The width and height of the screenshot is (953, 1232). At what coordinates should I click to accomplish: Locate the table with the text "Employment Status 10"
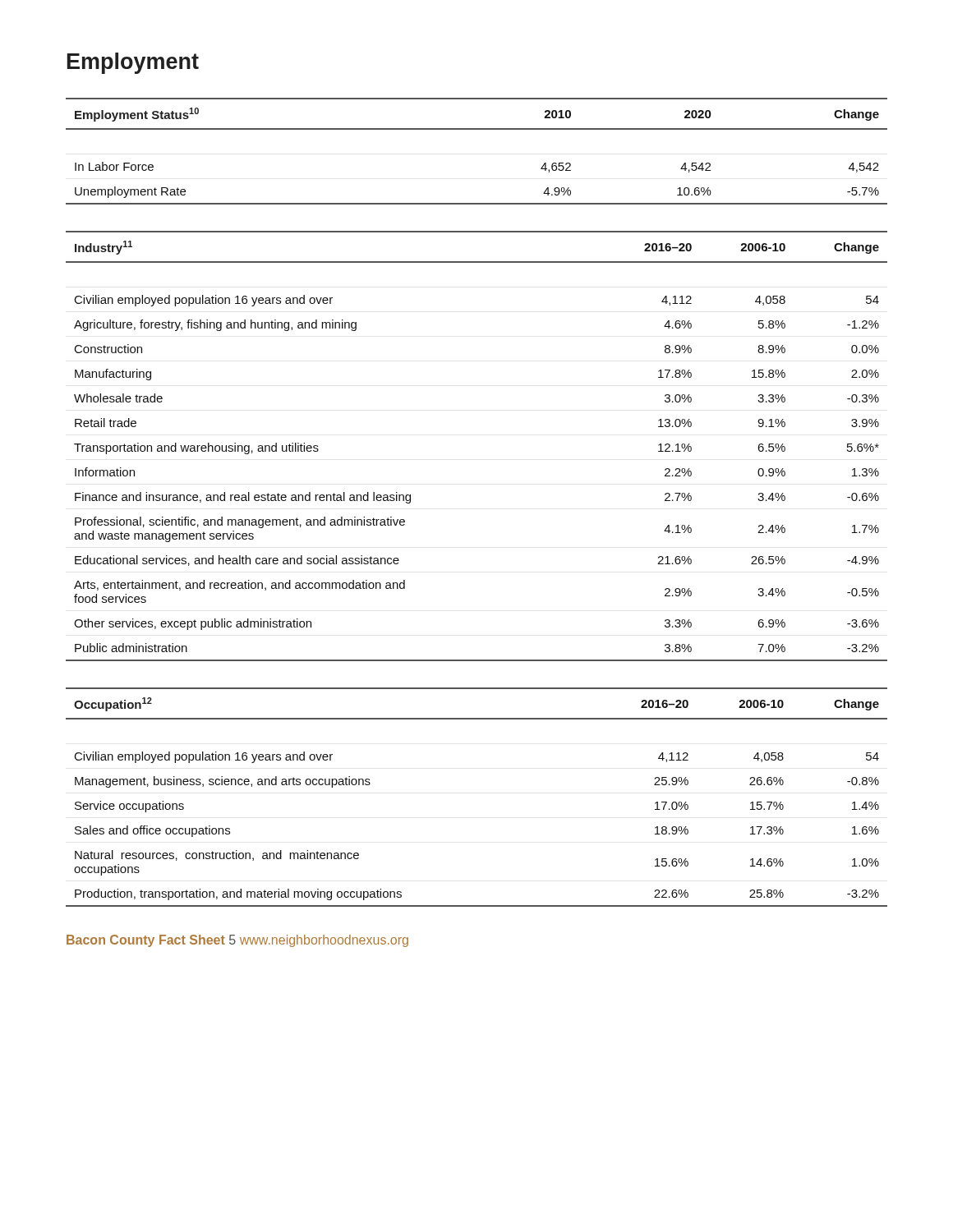[x=476, y=151]
